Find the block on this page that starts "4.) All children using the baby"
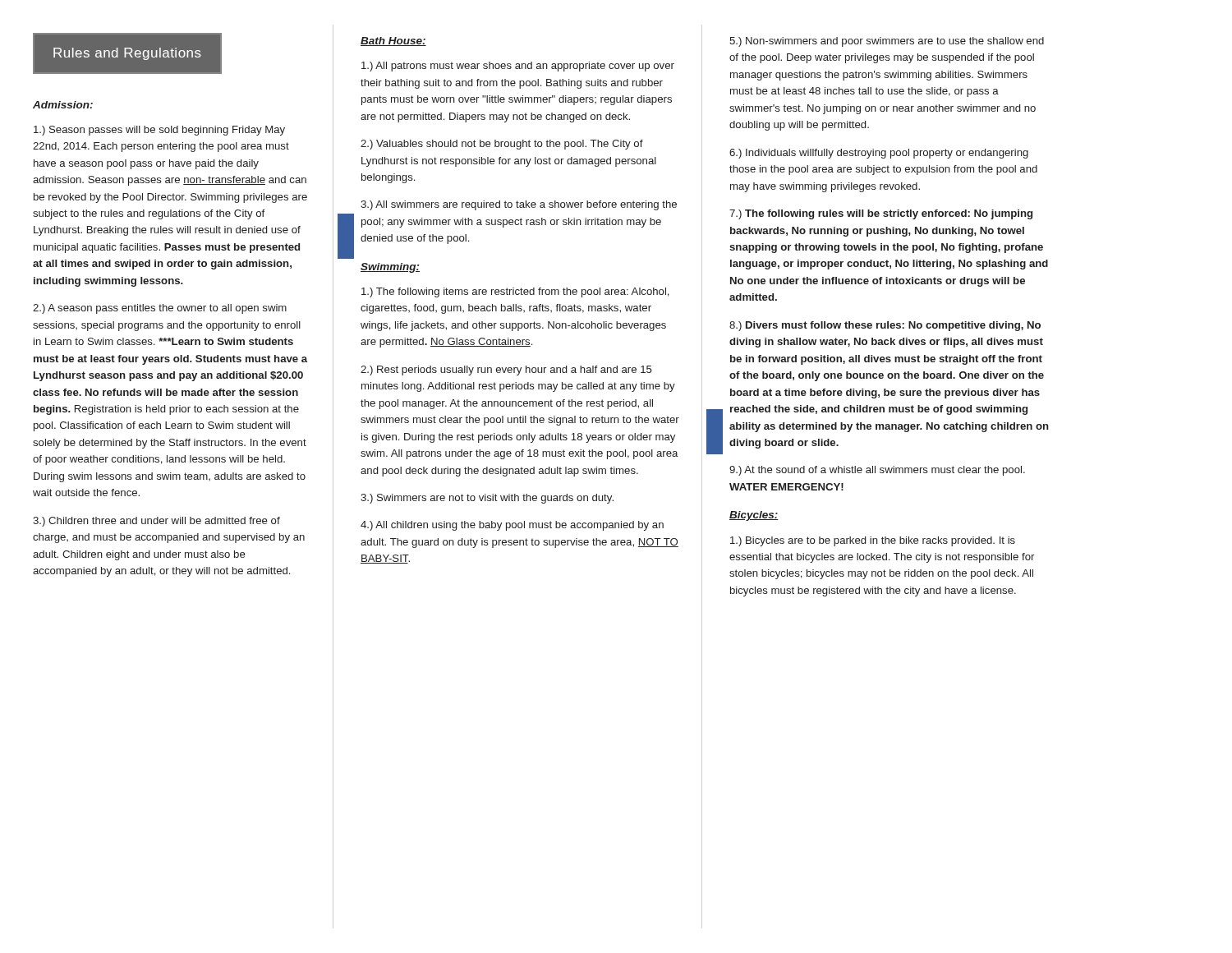1232x953 pixels. [x=519, y=542]
